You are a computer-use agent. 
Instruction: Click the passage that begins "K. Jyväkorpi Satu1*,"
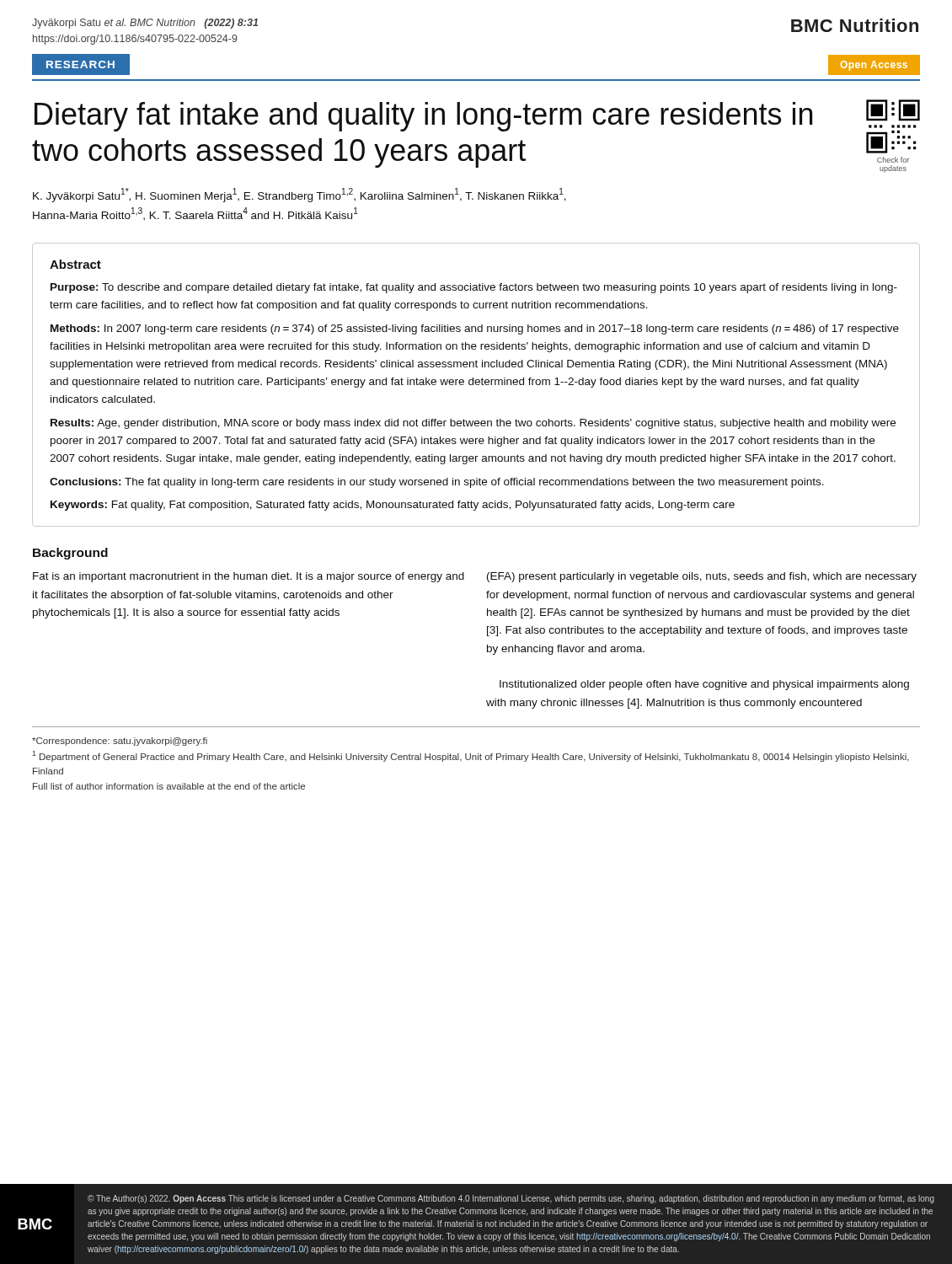coord(299,204)
